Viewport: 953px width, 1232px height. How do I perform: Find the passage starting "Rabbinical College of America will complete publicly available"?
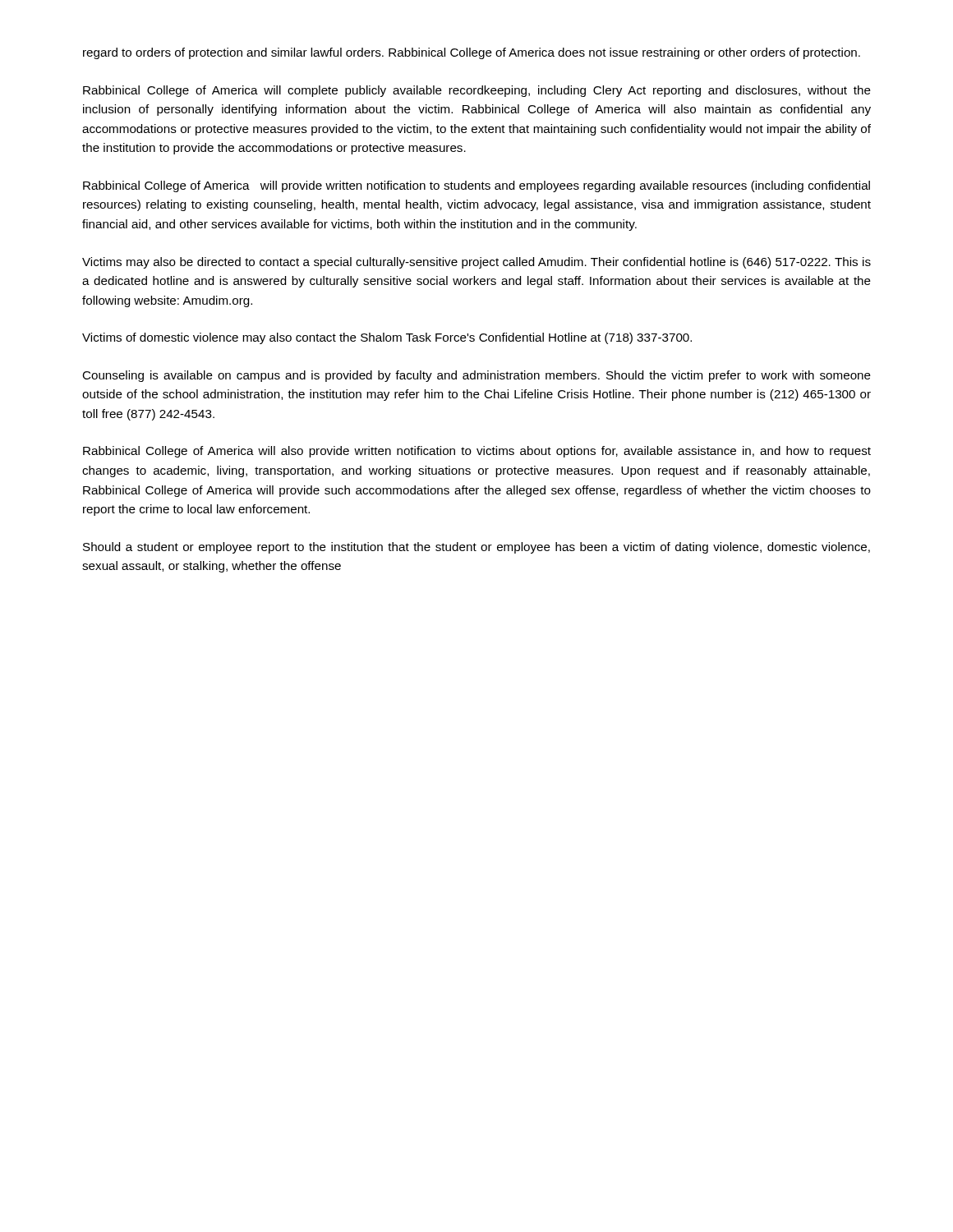pyautogui.click(x=476, y=119)
